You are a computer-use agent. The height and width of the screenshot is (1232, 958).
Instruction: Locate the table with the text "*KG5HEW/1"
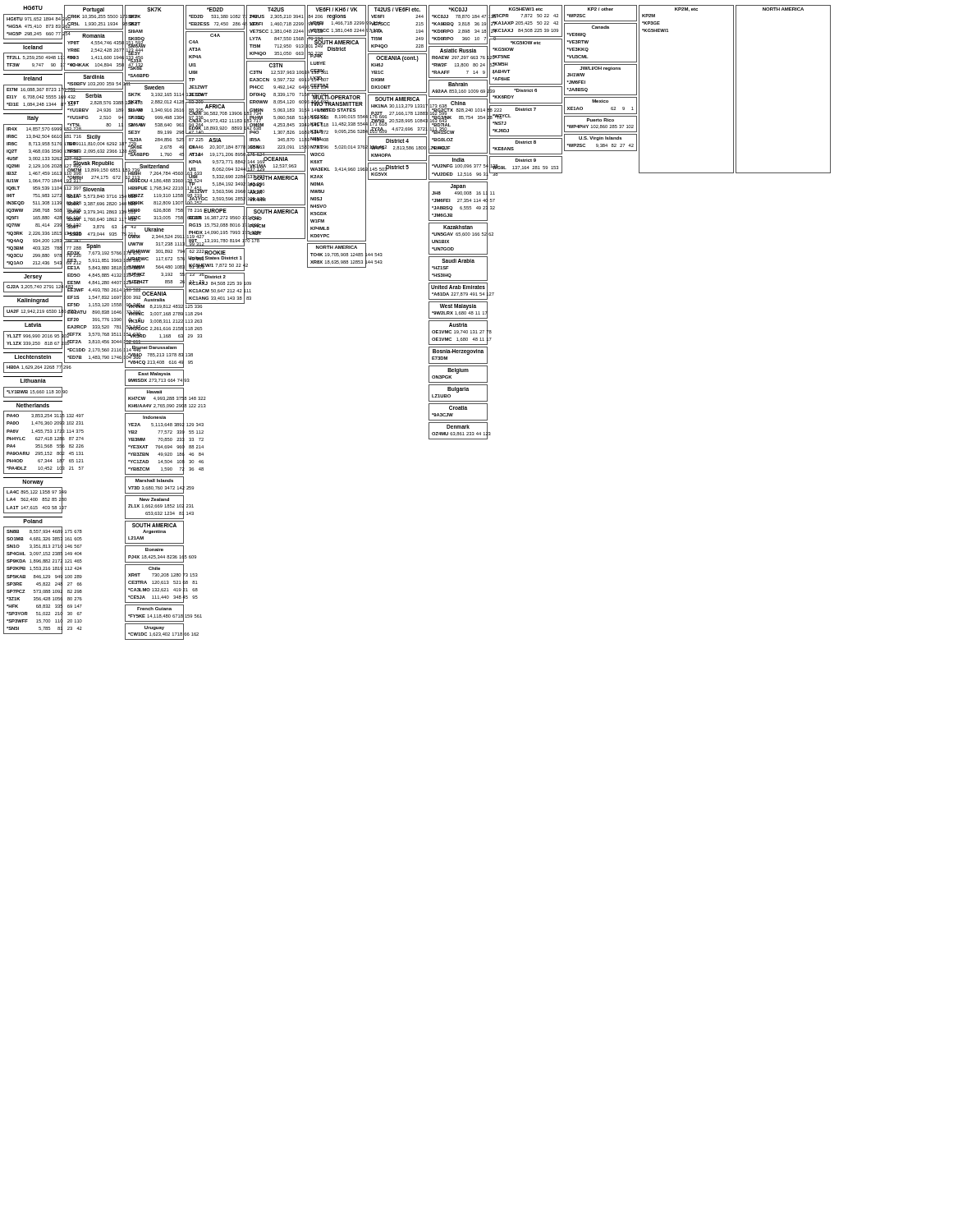686,89
